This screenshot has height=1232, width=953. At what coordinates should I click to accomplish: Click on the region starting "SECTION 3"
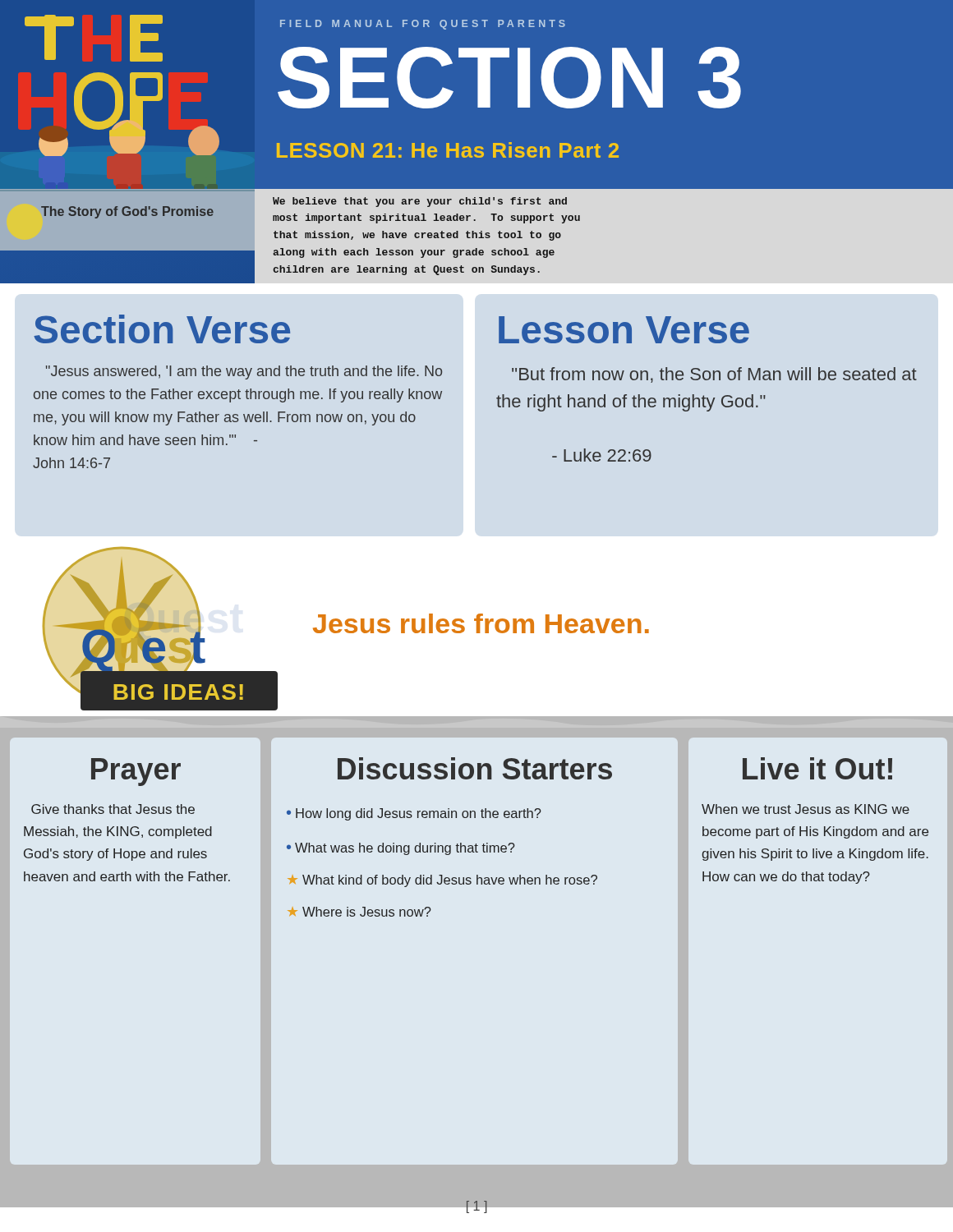click(x=510, y=78)
